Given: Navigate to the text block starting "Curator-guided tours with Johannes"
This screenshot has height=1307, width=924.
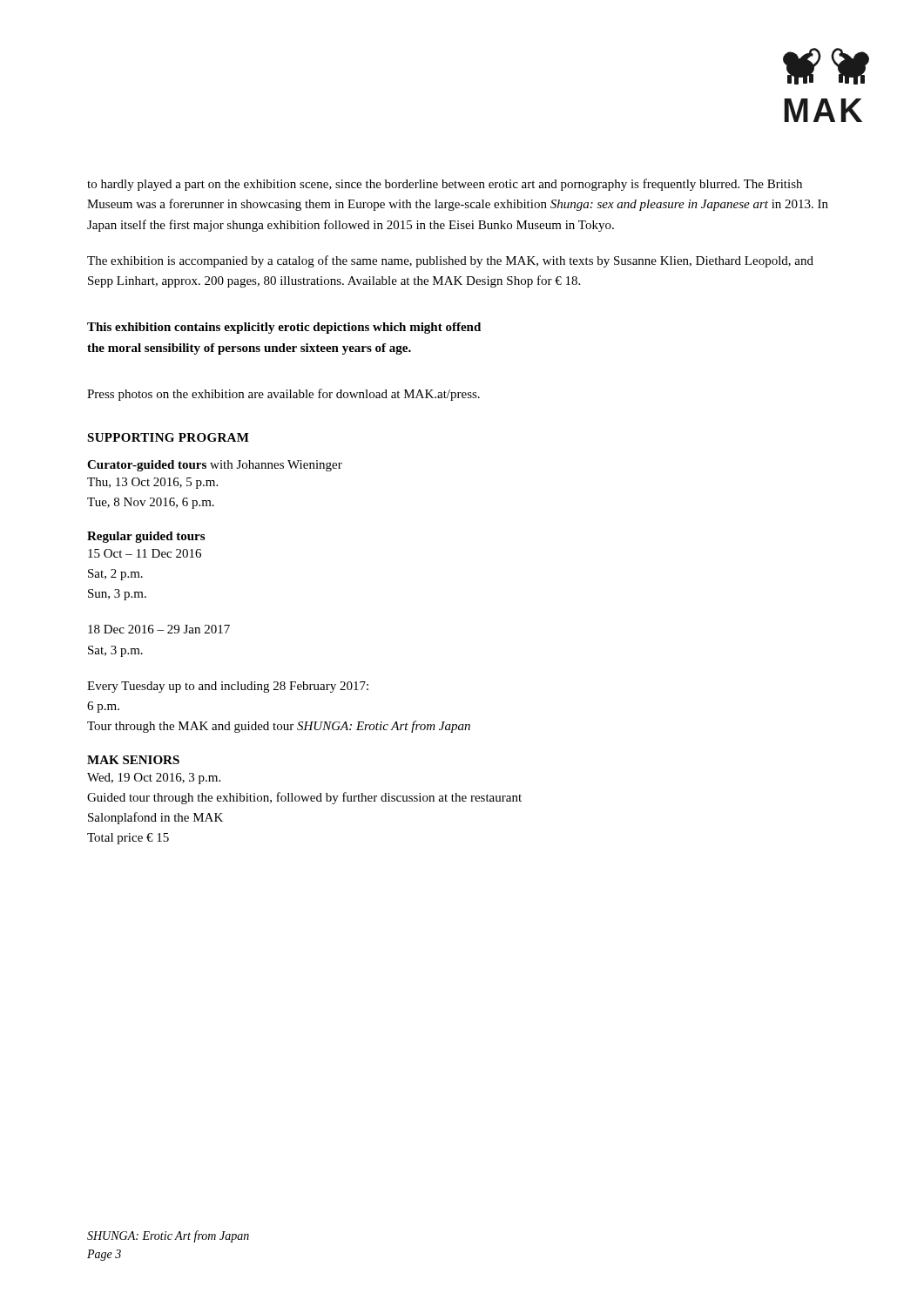Looking at the screenshot, I should tap(215, 466).
